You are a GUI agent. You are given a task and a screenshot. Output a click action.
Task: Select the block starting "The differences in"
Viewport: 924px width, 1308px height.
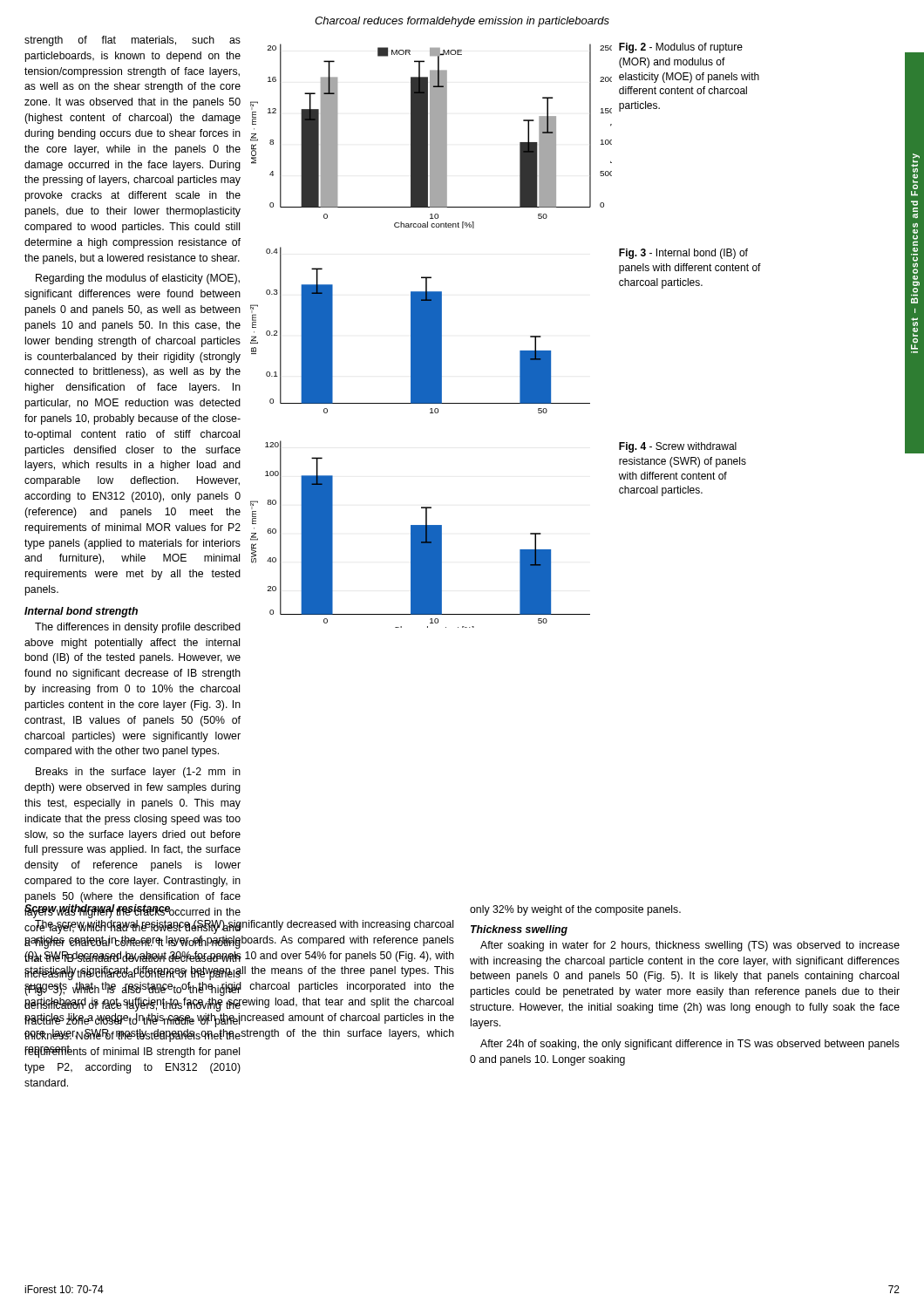coord(133,856)
